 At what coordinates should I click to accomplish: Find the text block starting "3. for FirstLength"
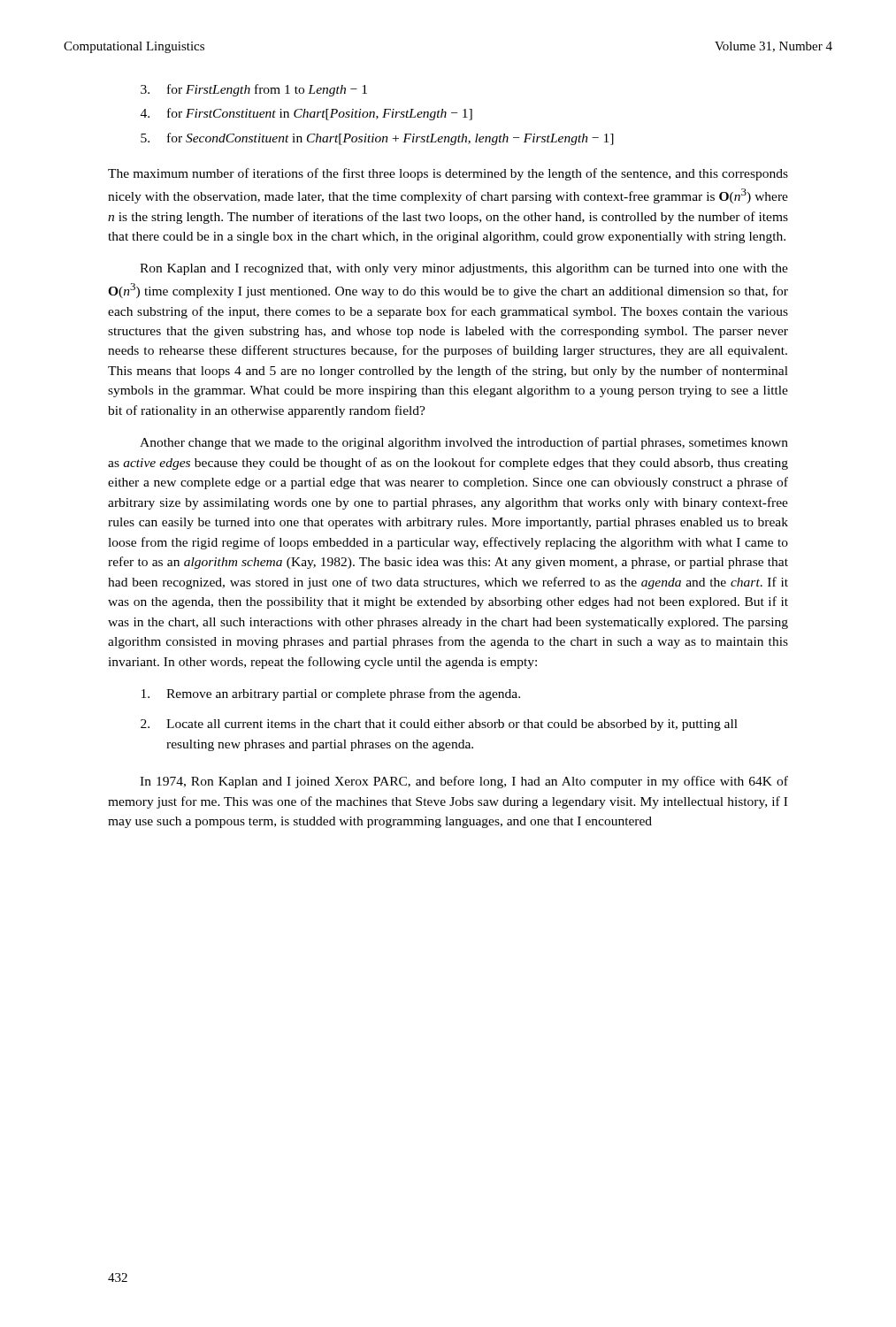pyautogui.click(x=254, y=90)
